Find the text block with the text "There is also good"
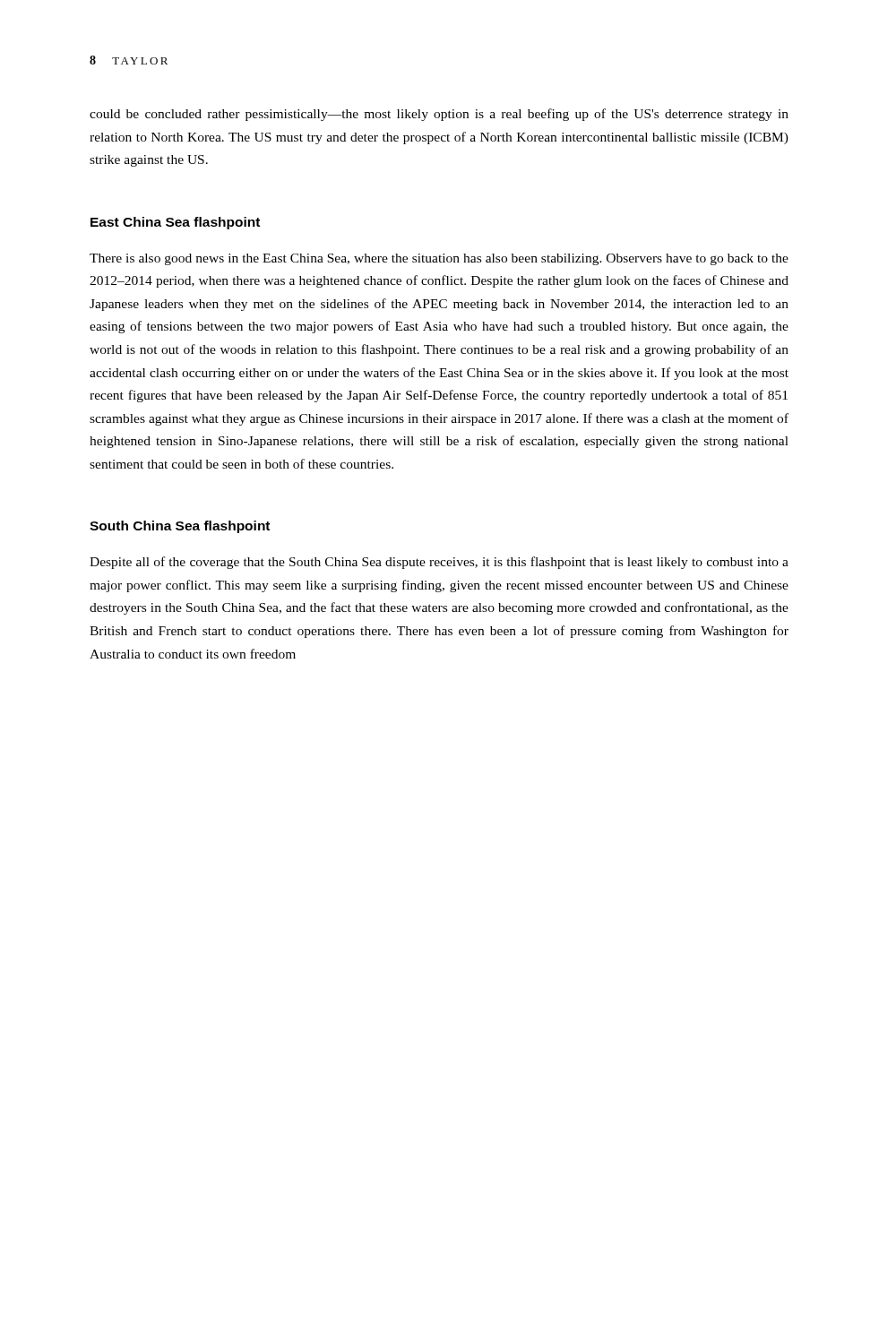 point(439,360)
